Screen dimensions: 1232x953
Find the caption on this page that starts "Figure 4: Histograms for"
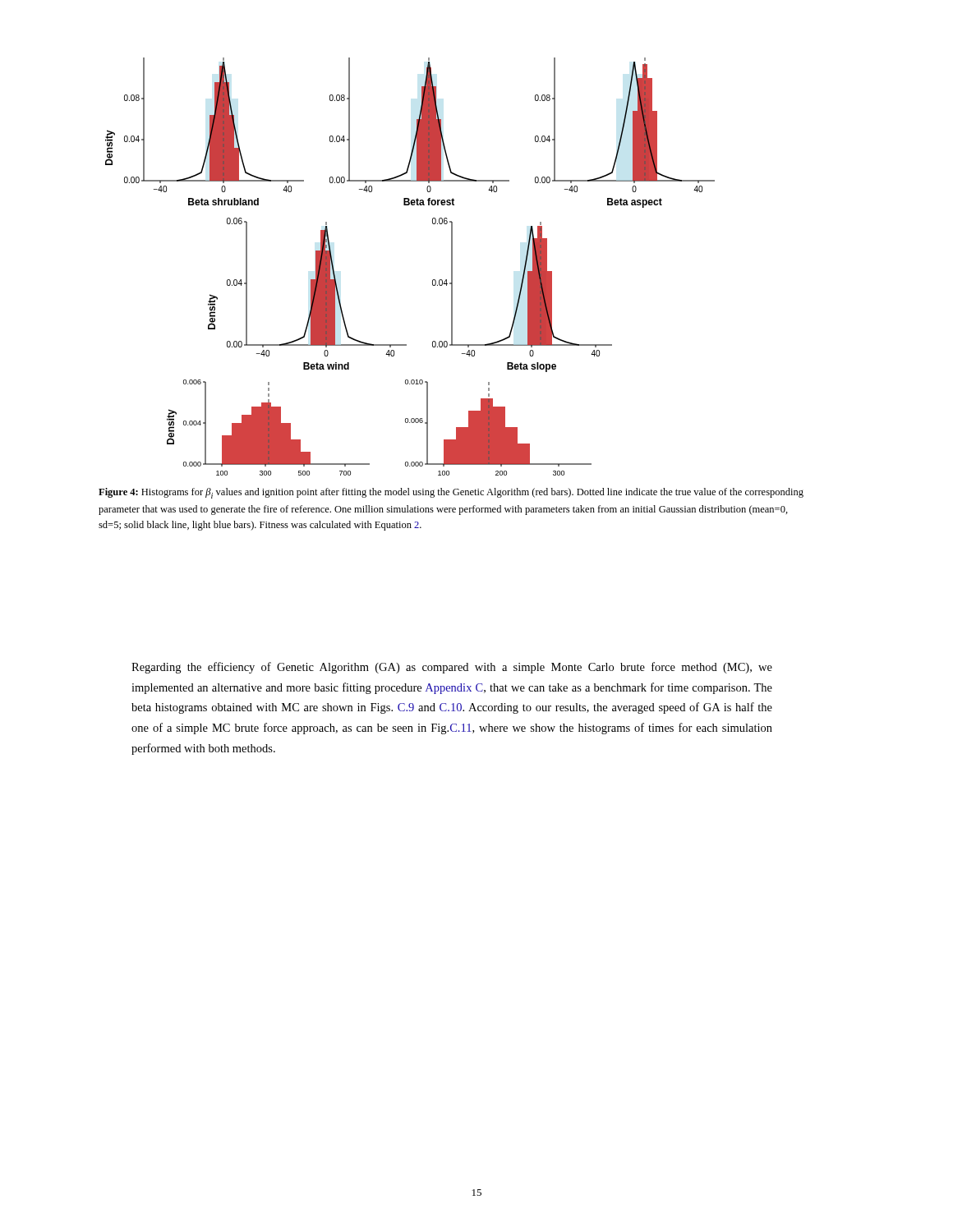pos(452,509)
